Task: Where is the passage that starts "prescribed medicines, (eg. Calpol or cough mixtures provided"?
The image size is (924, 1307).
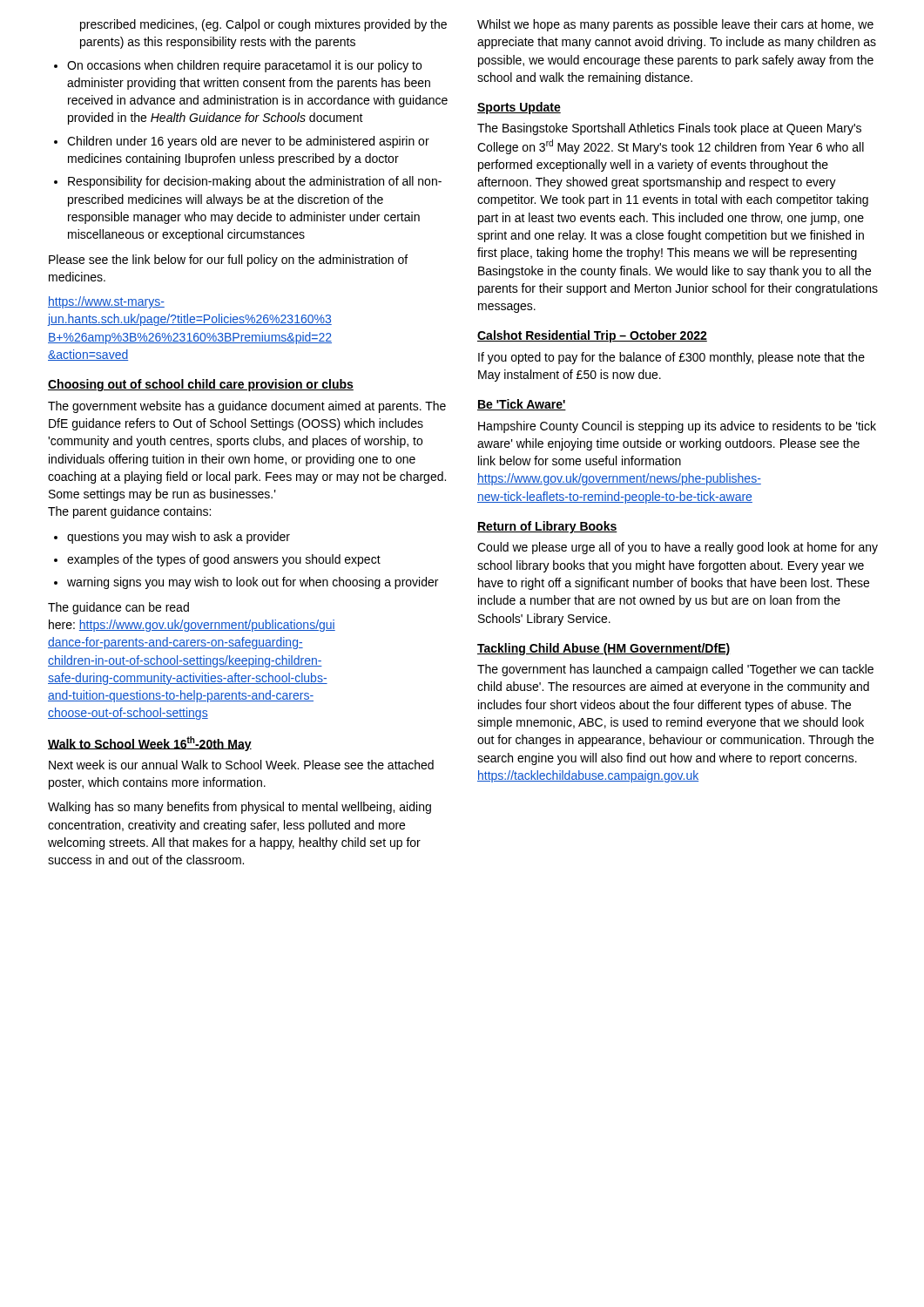Action: coord(248,33)
